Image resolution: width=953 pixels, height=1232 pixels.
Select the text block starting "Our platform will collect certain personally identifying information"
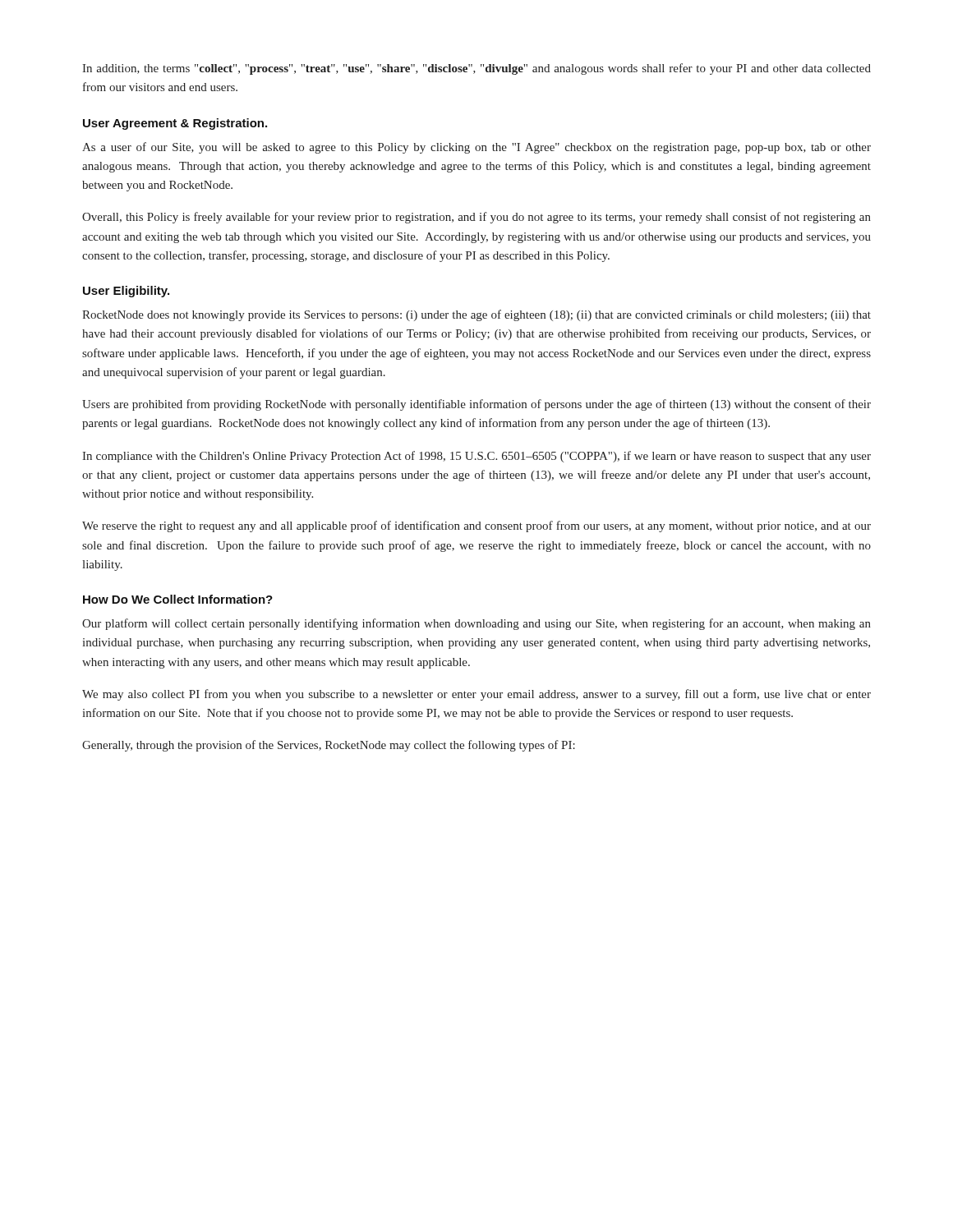pos(476,642)
